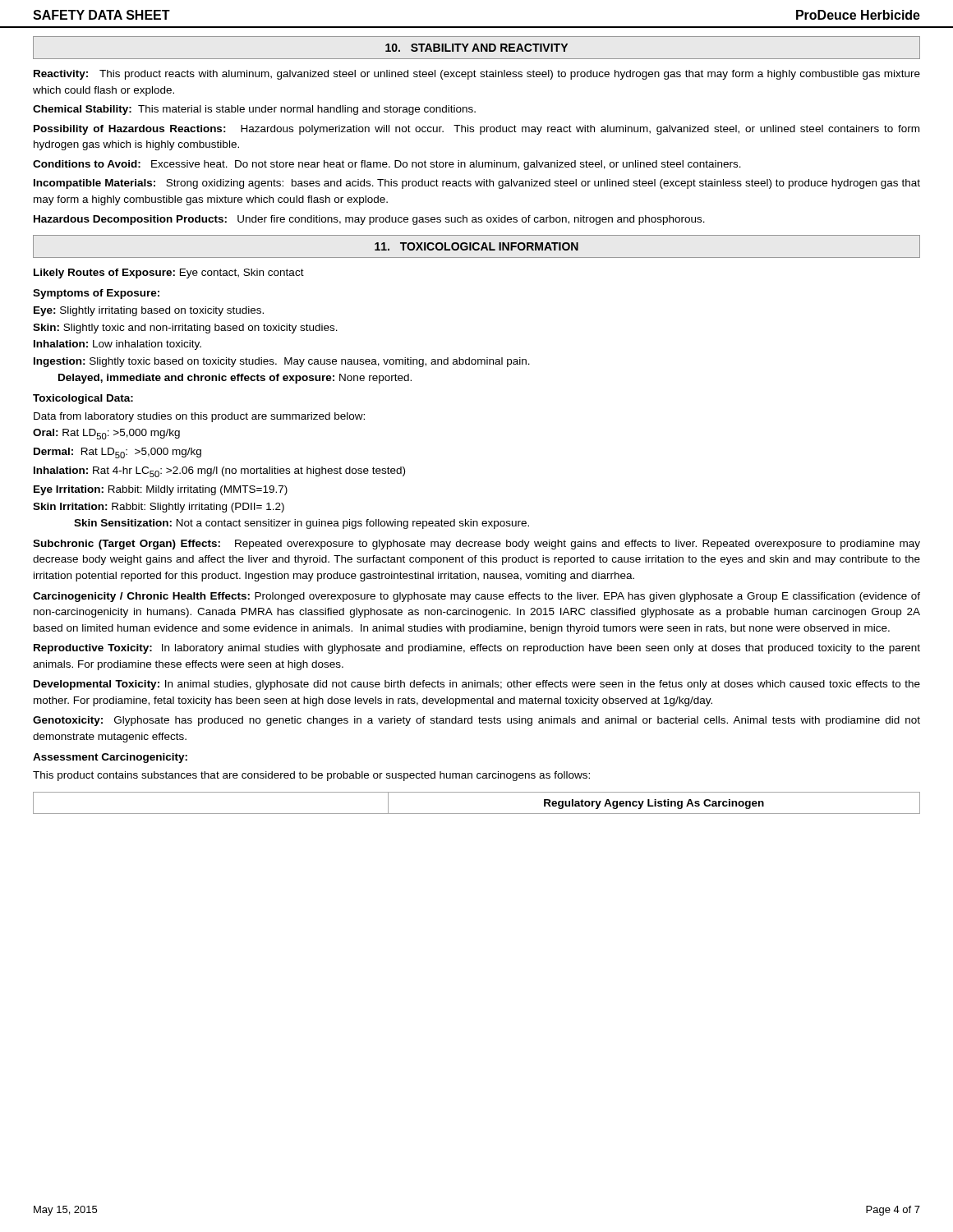Image resolution: width=953 pixels, height=1232 pixels.
Task: Select the element starting "Reproductive Toxicity: In"
Action: (x=476, y=656)
